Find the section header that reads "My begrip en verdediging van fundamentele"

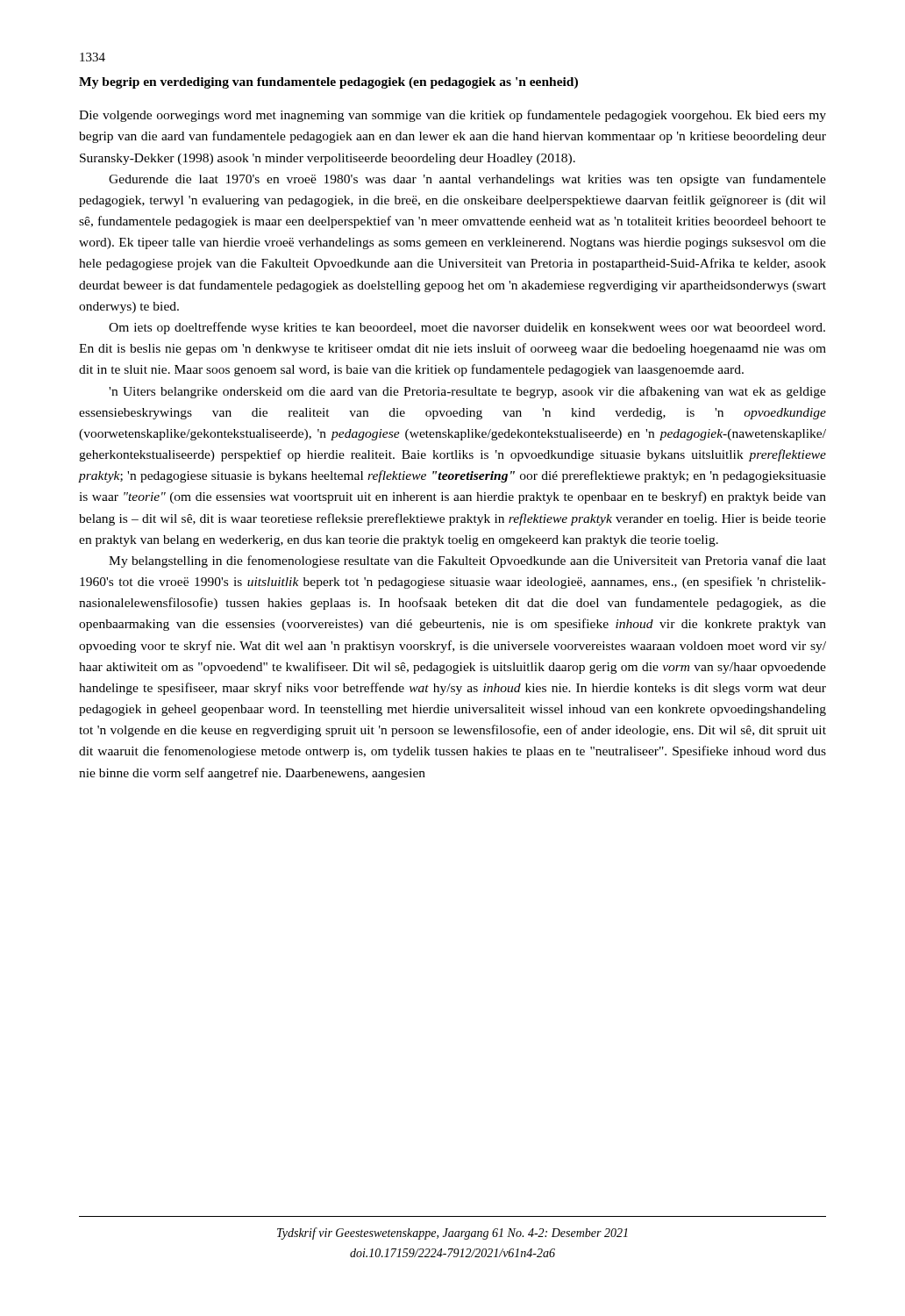coord(329,81)
